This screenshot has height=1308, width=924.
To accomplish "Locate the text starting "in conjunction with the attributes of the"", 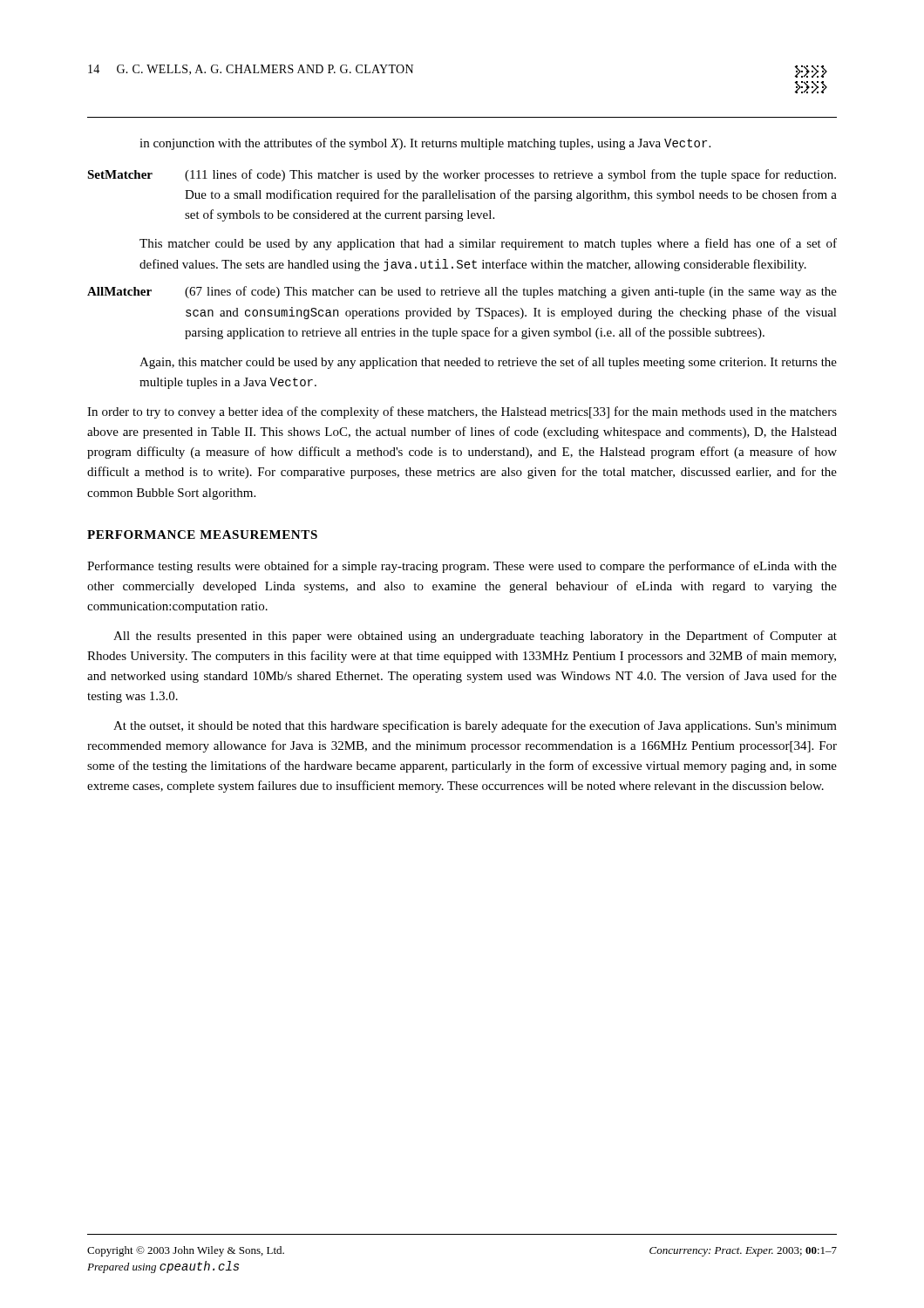I will tap(425, 143).
